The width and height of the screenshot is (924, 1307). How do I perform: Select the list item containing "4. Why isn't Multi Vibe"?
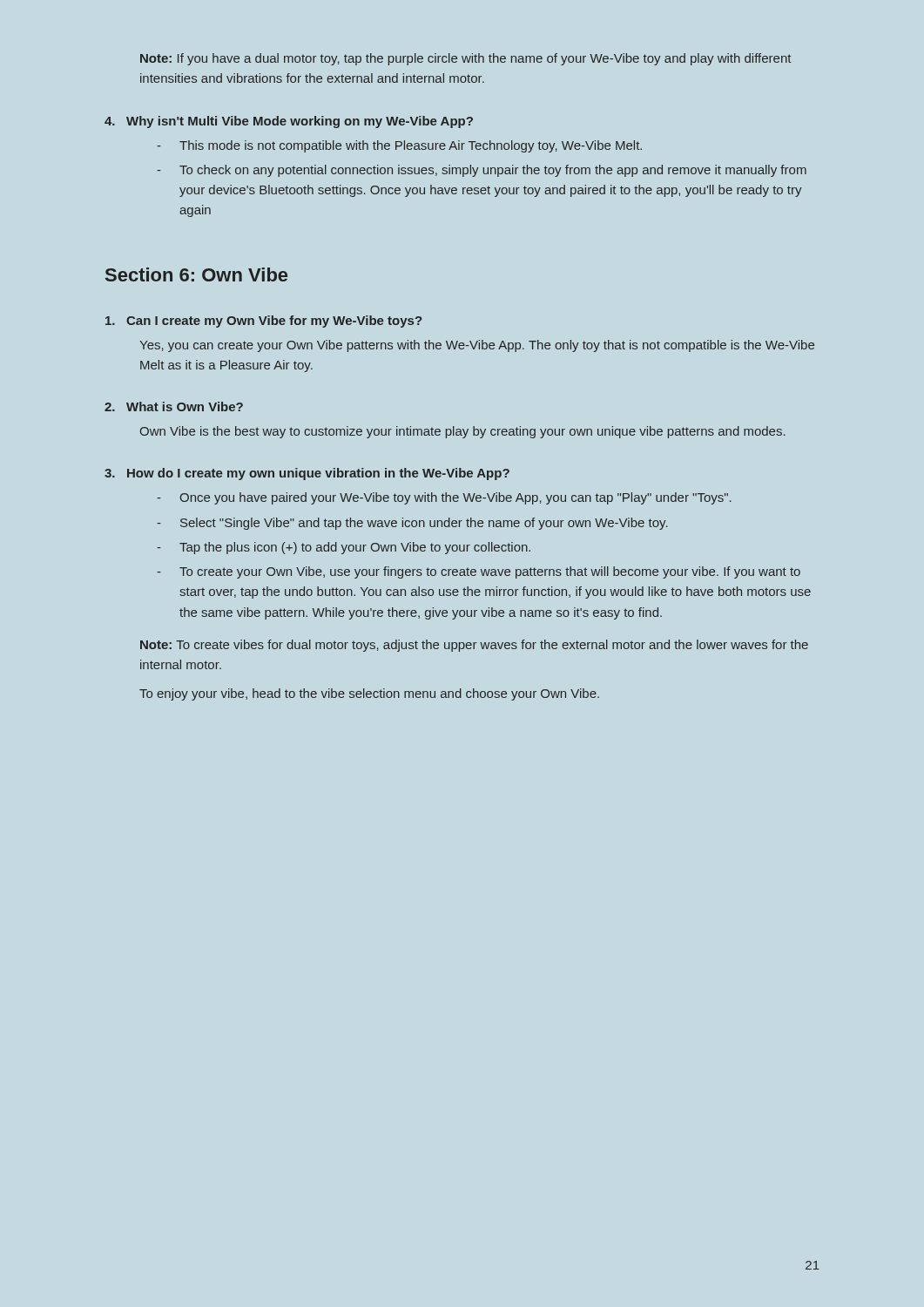coord(462,166)
